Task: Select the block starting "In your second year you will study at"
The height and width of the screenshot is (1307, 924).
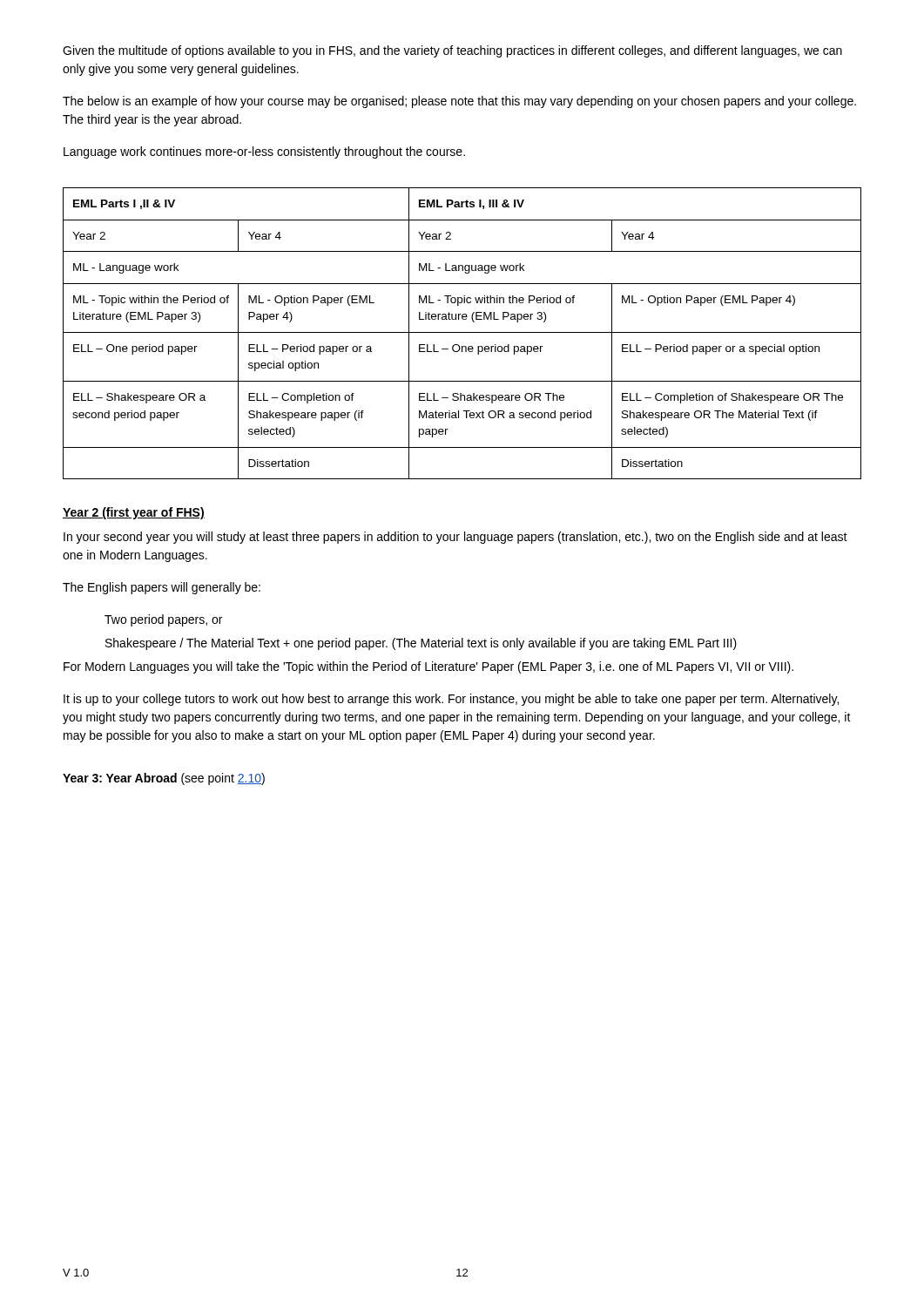Action: [455, 546]
